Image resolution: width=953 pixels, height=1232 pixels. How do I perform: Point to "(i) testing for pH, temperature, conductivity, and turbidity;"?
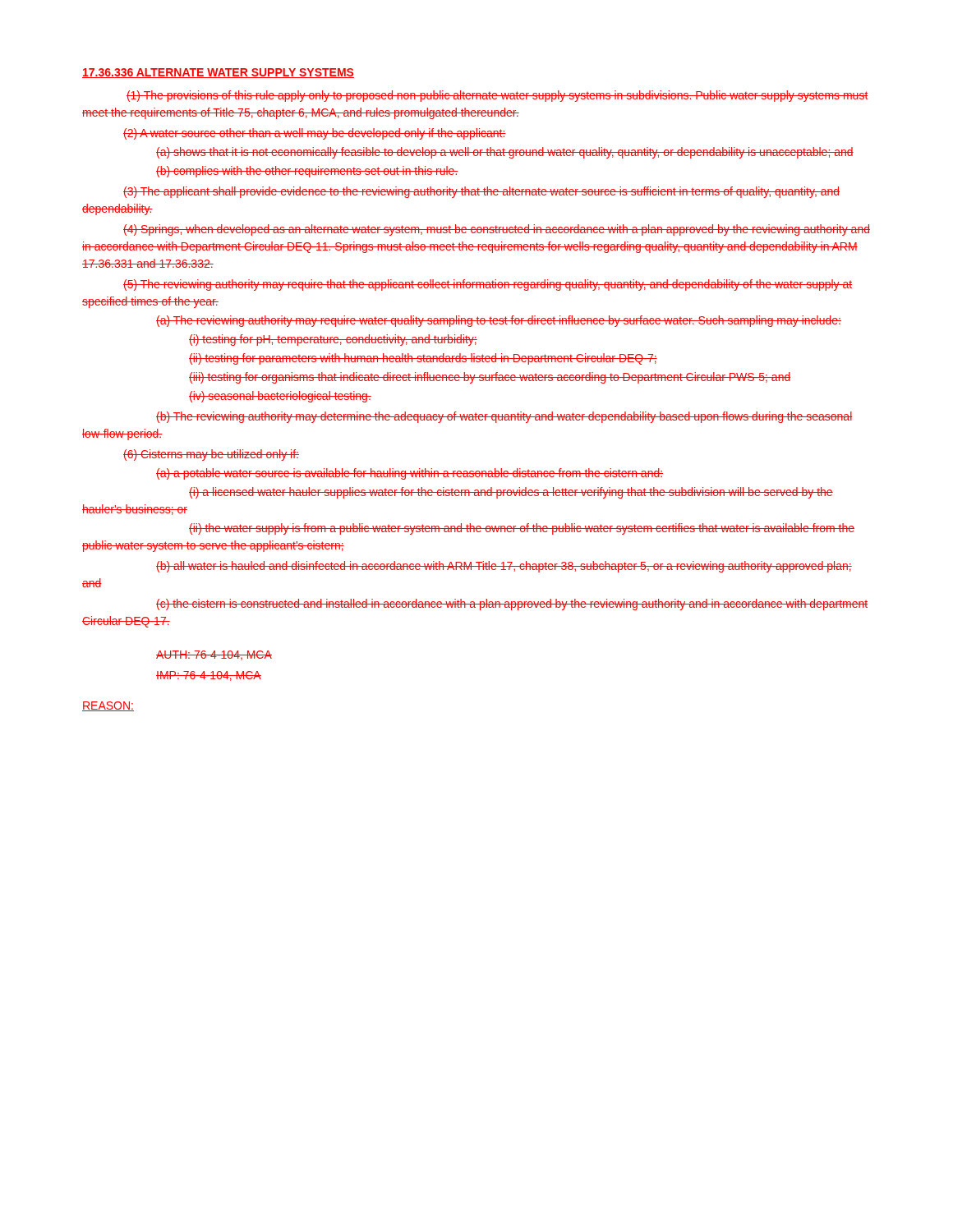[x=280, y=339]
